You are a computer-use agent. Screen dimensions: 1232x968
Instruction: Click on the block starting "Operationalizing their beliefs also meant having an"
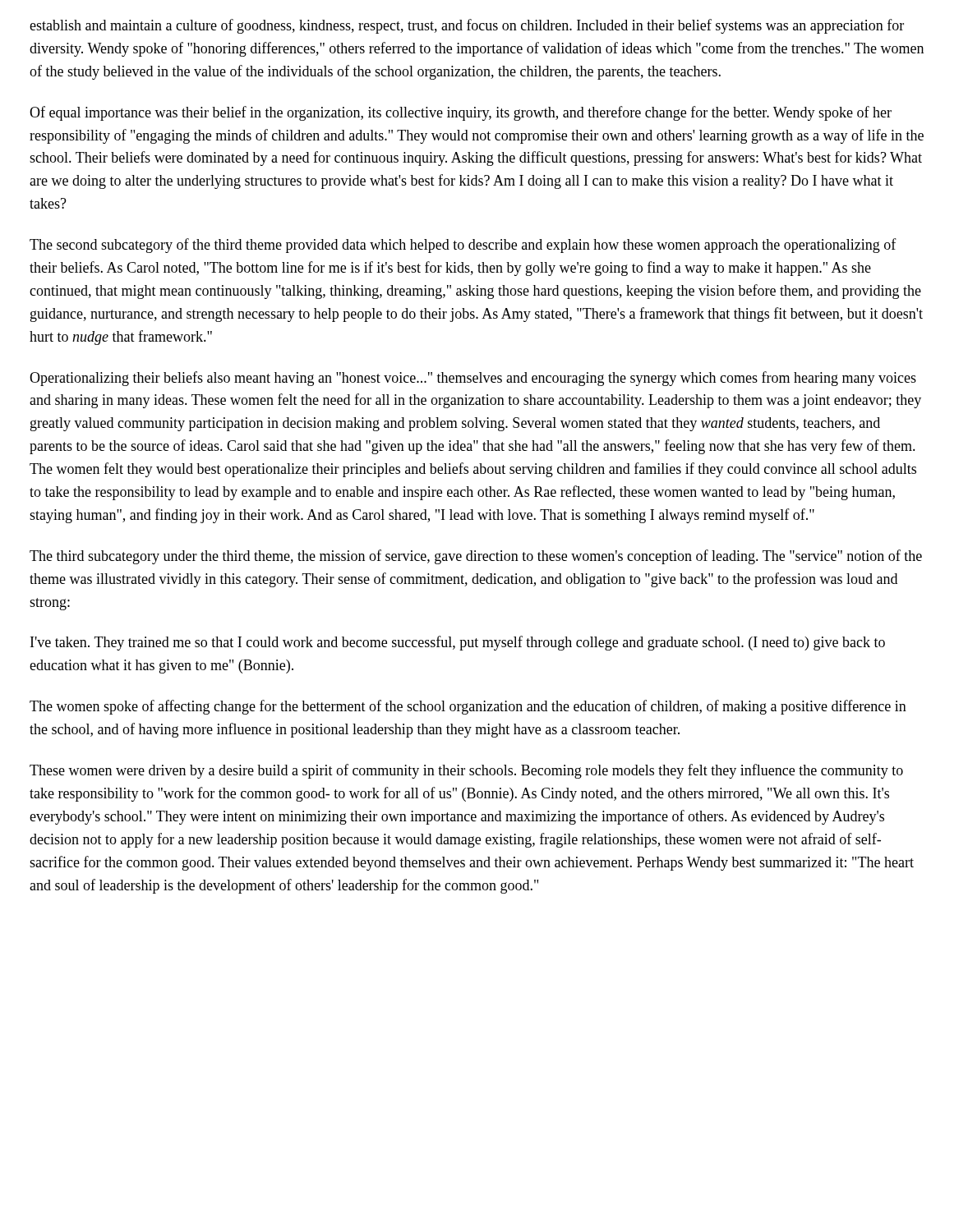476,446
